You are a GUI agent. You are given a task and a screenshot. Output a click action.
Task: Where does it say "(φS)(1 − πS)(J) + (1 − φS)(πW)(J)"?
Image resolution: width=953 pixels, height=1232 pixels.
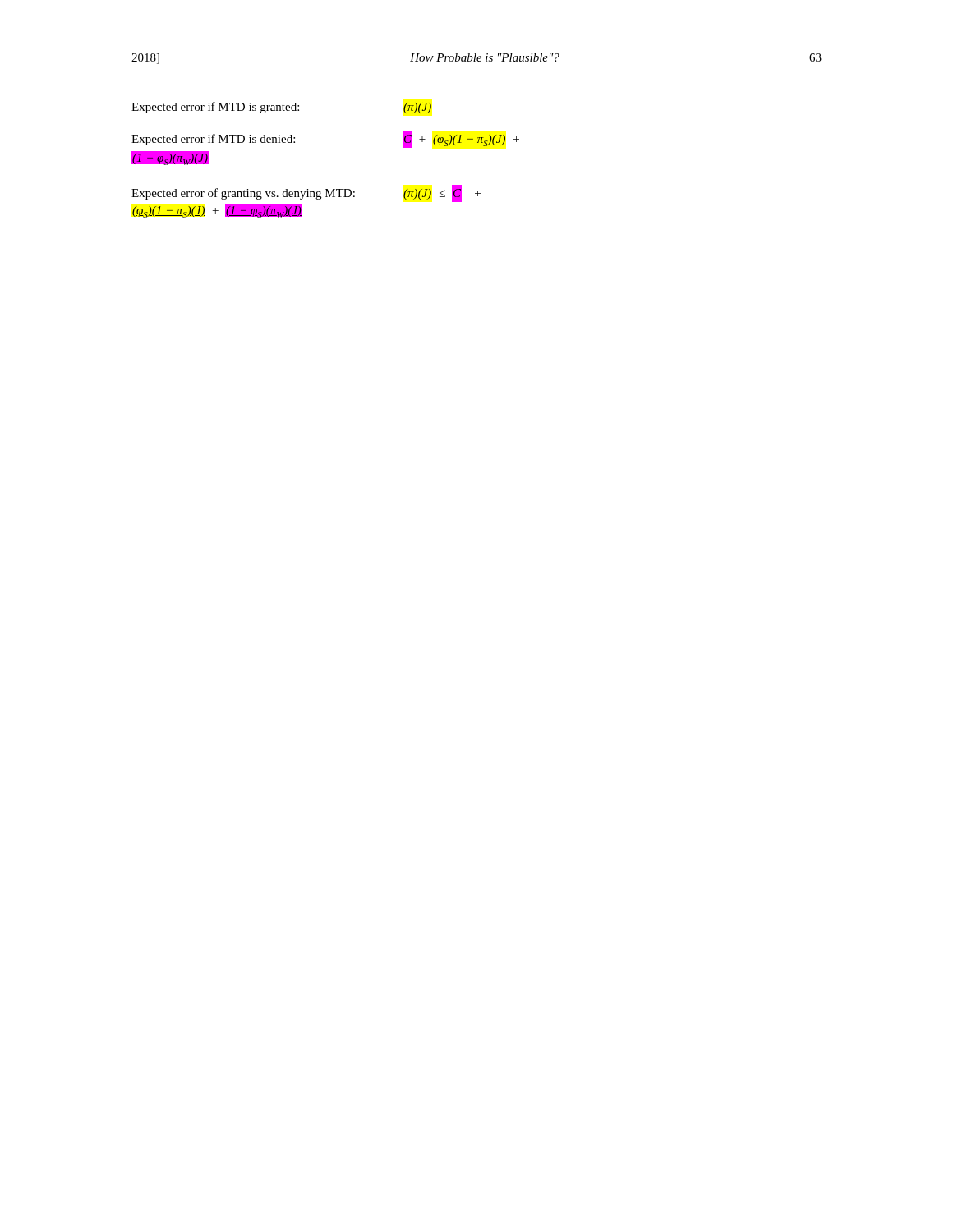pyautogui.click(x=217, y=212)
